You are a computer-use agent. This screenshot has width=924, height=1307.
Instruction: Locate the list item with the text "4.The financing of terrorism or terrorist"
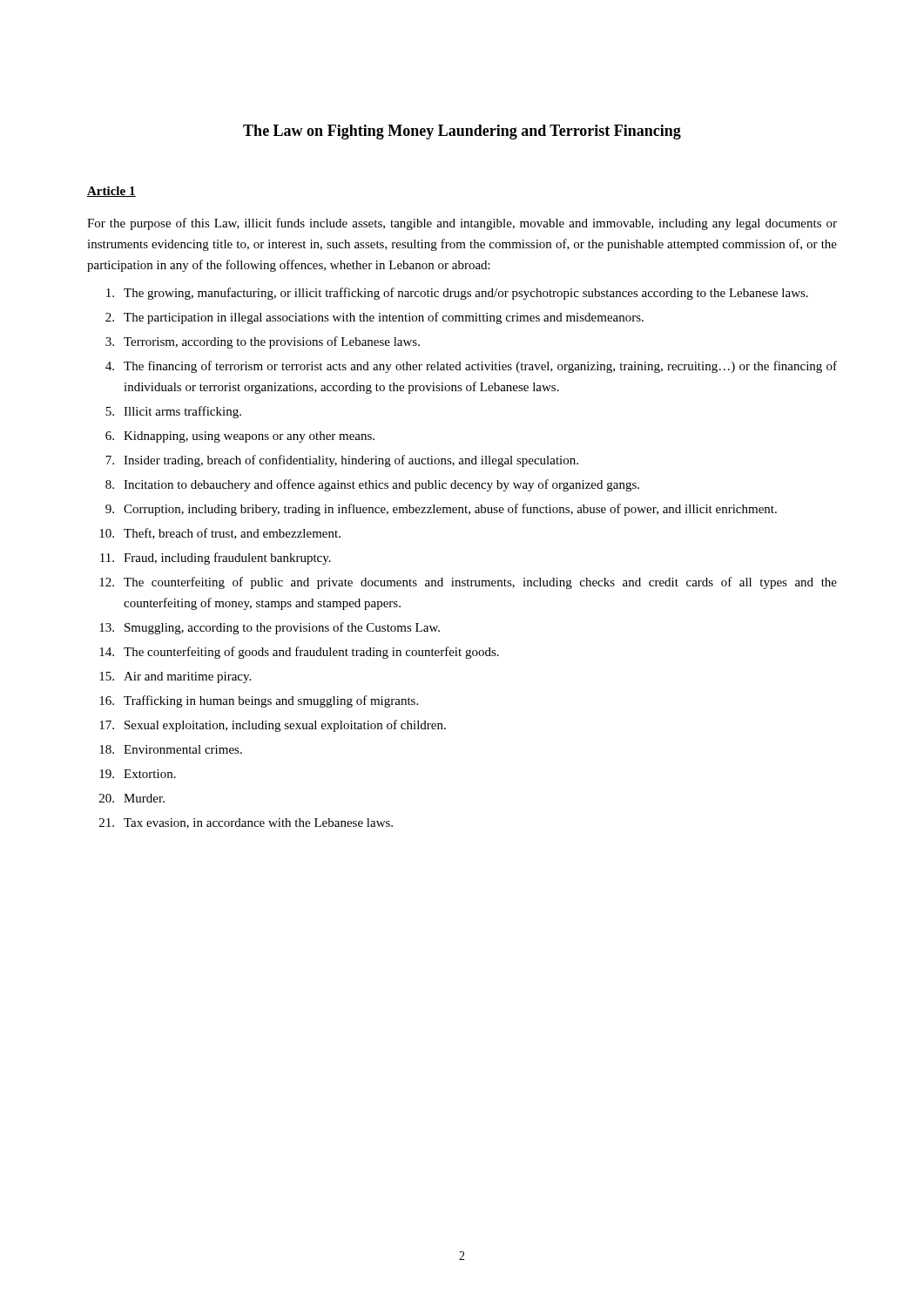point(462,376)
